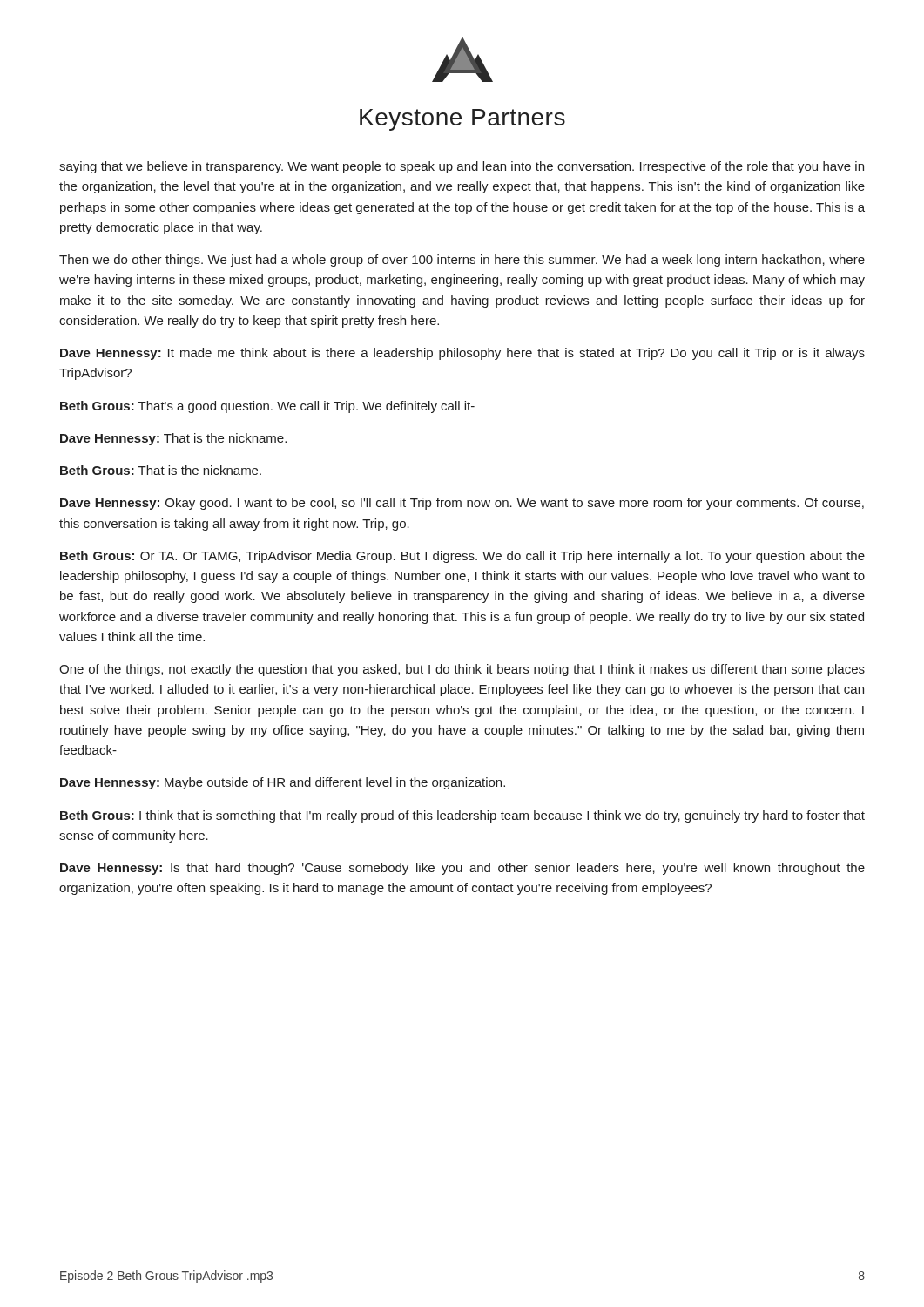Navigate to the element starting "Beth Grous: I think that is"
The image size is (924, 1307).
click(462, 825)
